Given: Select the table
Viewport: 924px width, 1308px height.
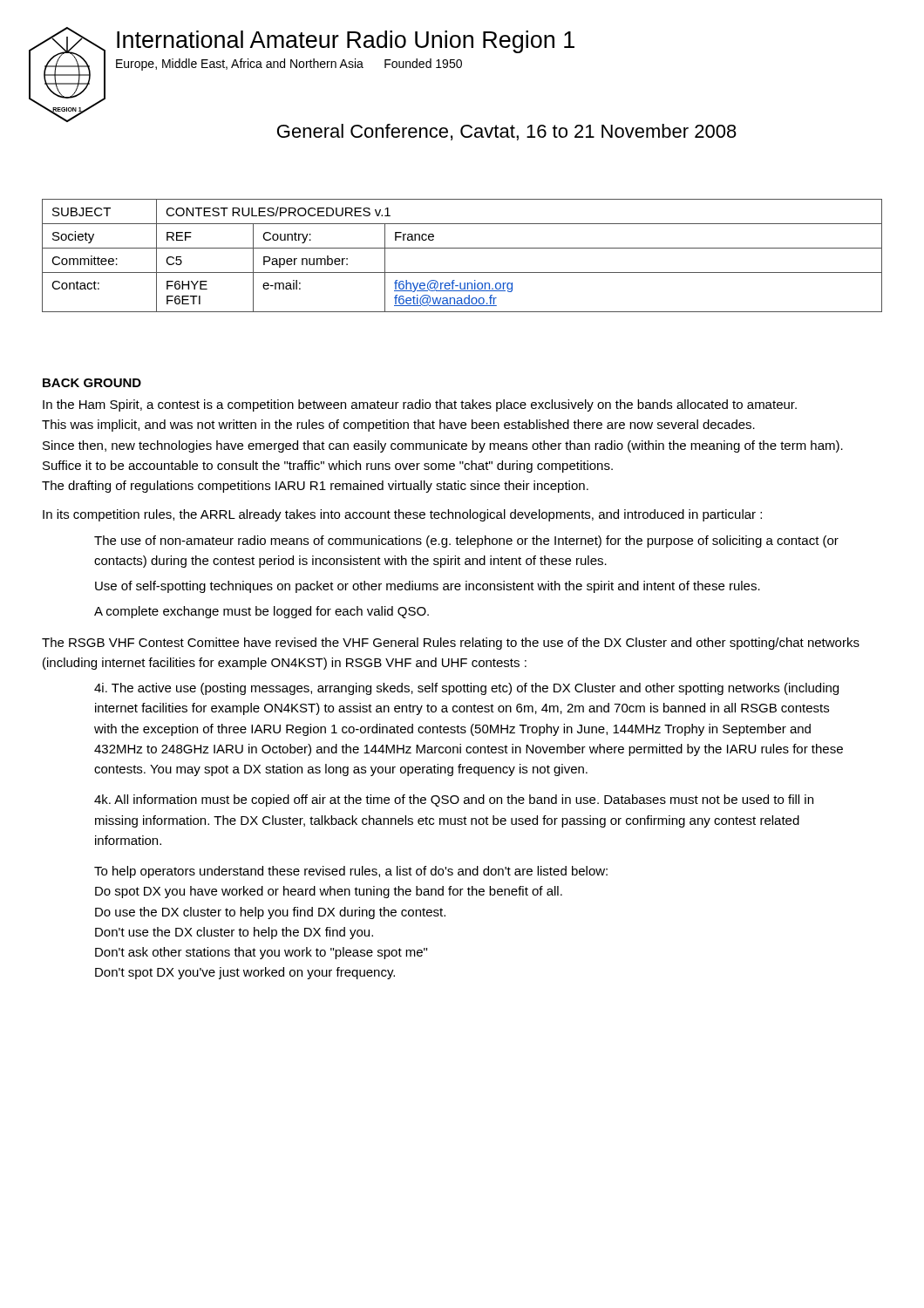Looking at the screenshot, I should (x=462, y=256).
